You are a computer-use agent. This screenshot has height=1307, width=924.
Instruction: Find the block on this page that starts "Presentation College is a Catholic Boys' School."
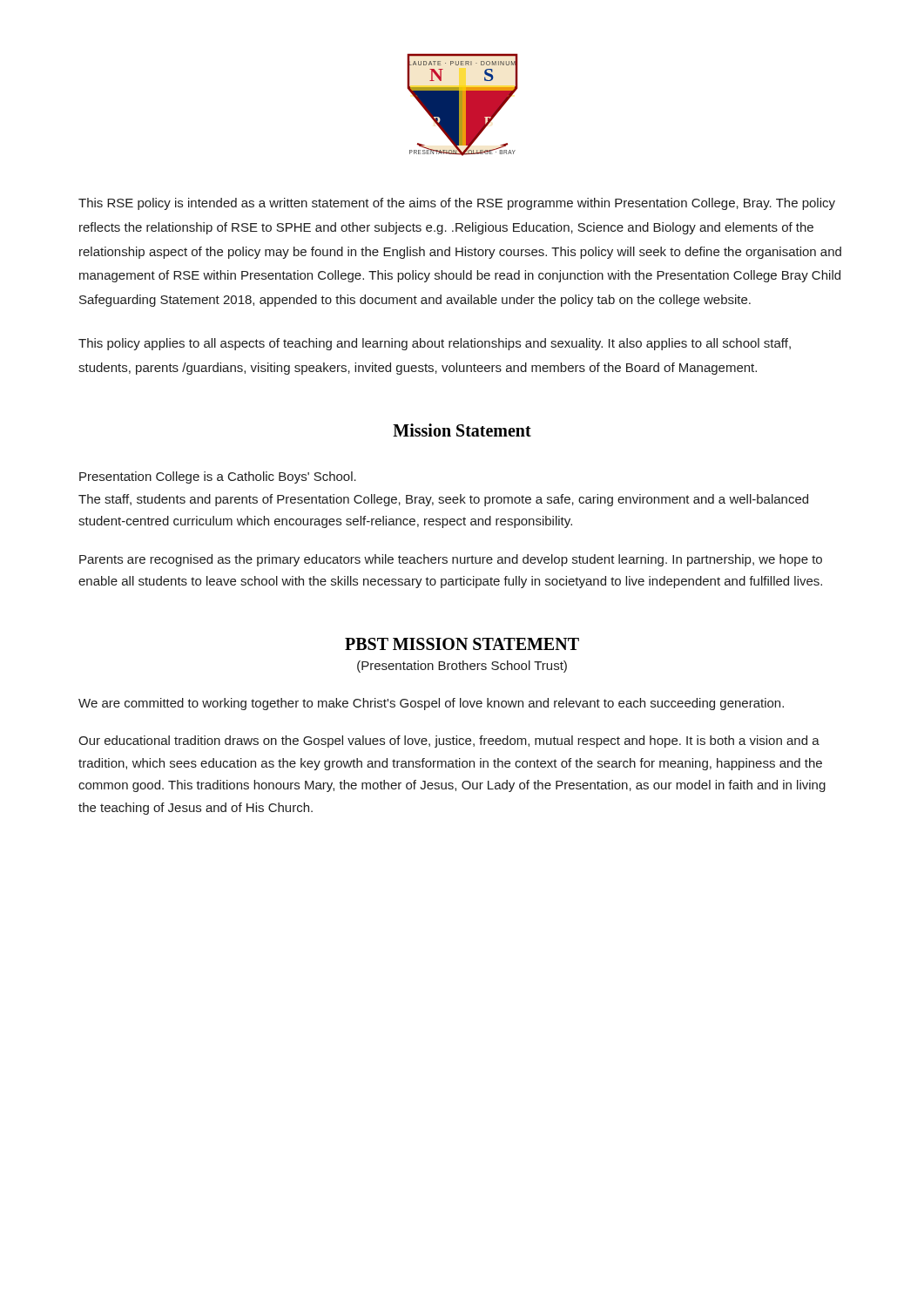coord(444,499)
